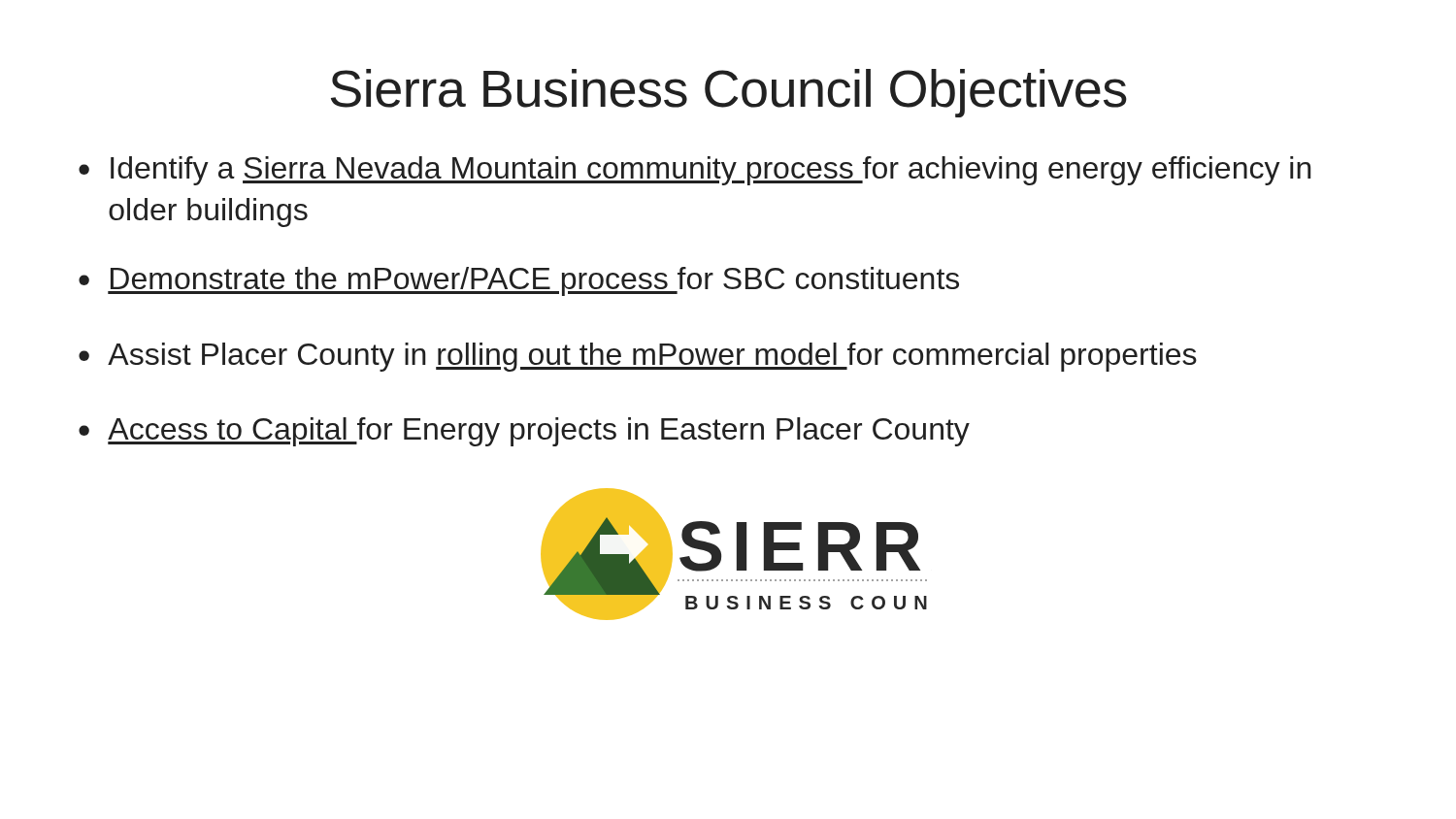Point to the text block starting "• Assist Placer County"
The image size is (1456, 819).
coord(638,357)
